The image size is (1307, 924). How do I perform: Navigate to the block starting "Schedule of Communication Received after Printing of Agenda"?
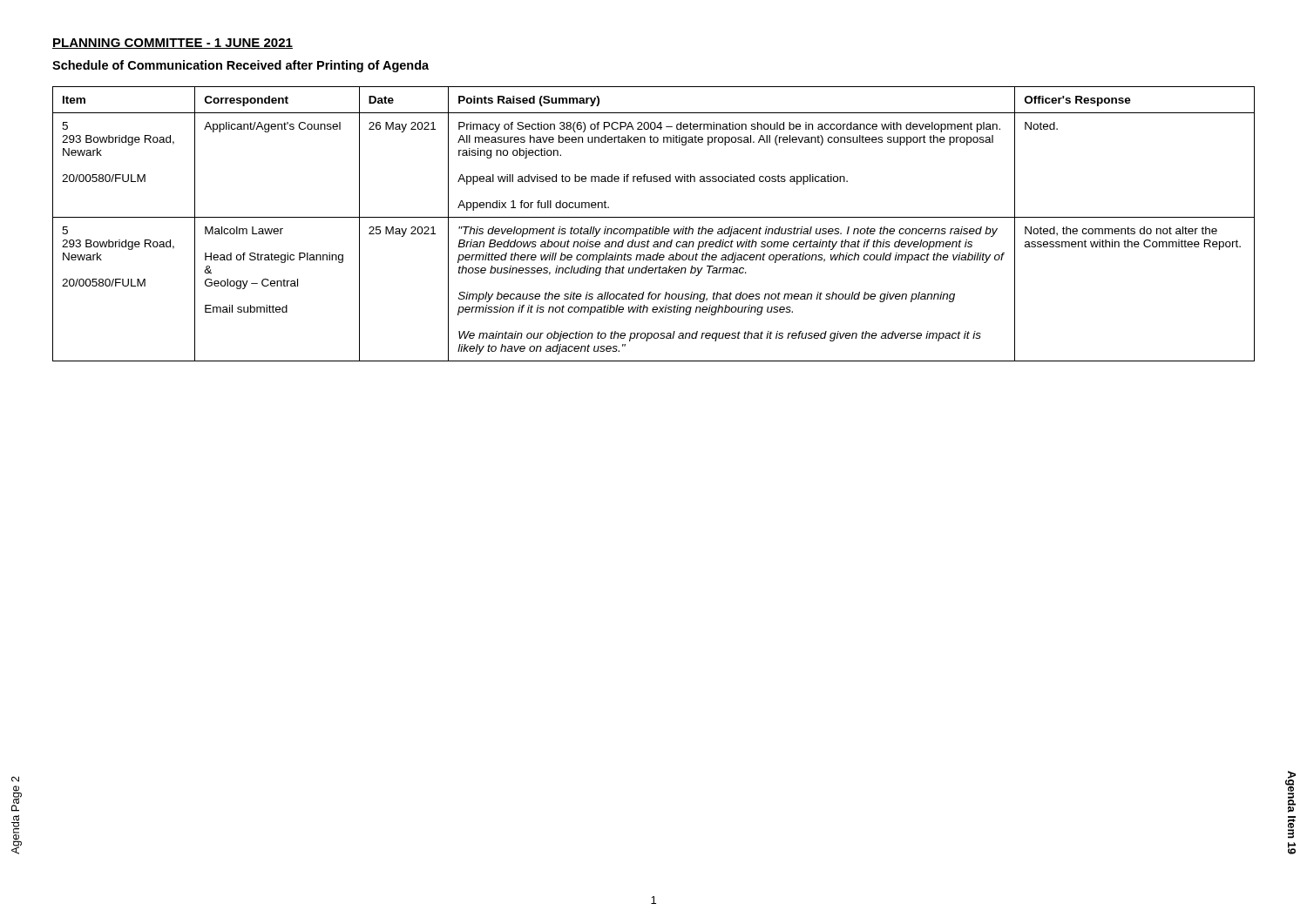(241, 65)
